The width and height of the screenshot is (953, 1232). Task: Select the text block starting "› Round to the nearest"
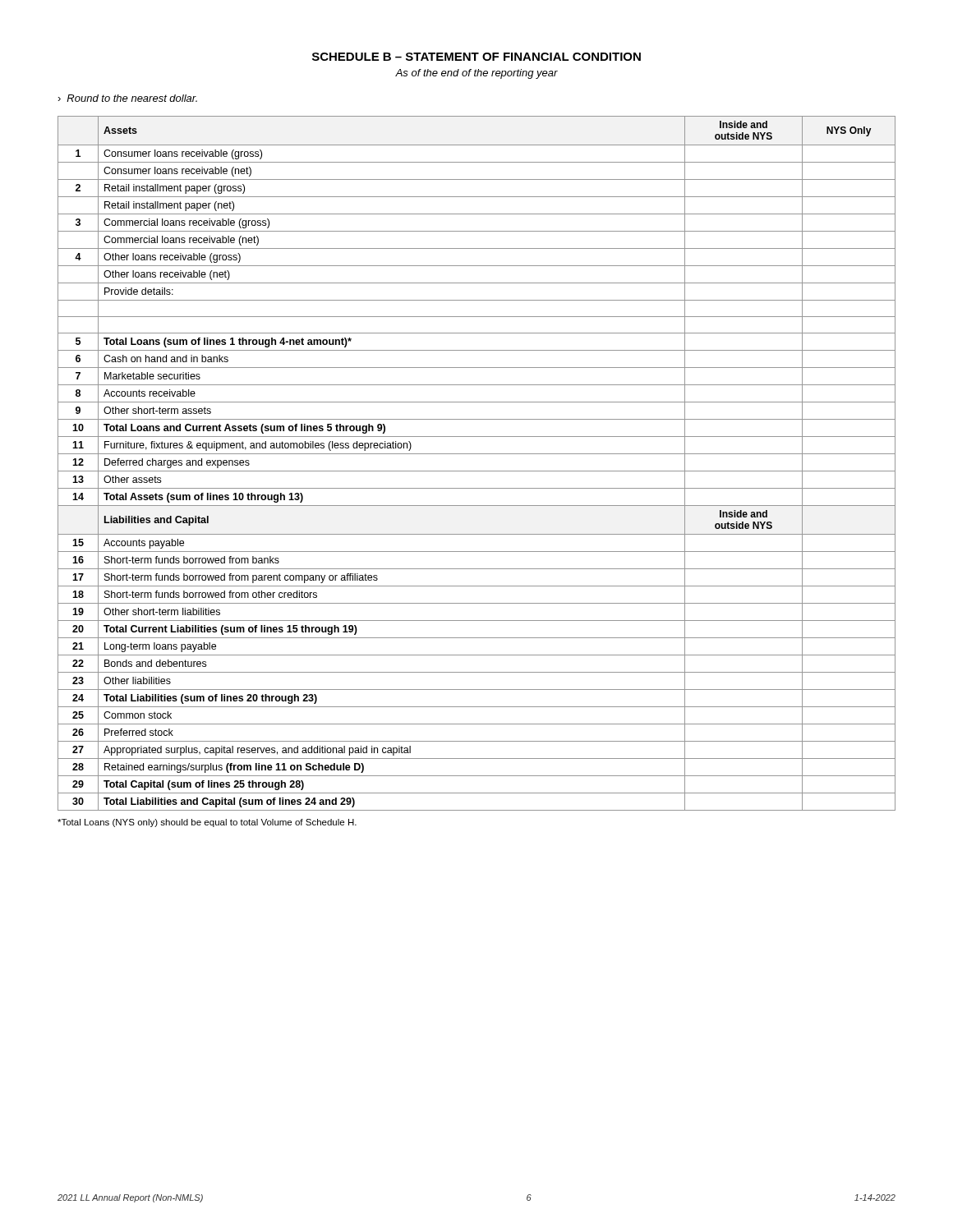pyautogui.click(x=128, y=98)
